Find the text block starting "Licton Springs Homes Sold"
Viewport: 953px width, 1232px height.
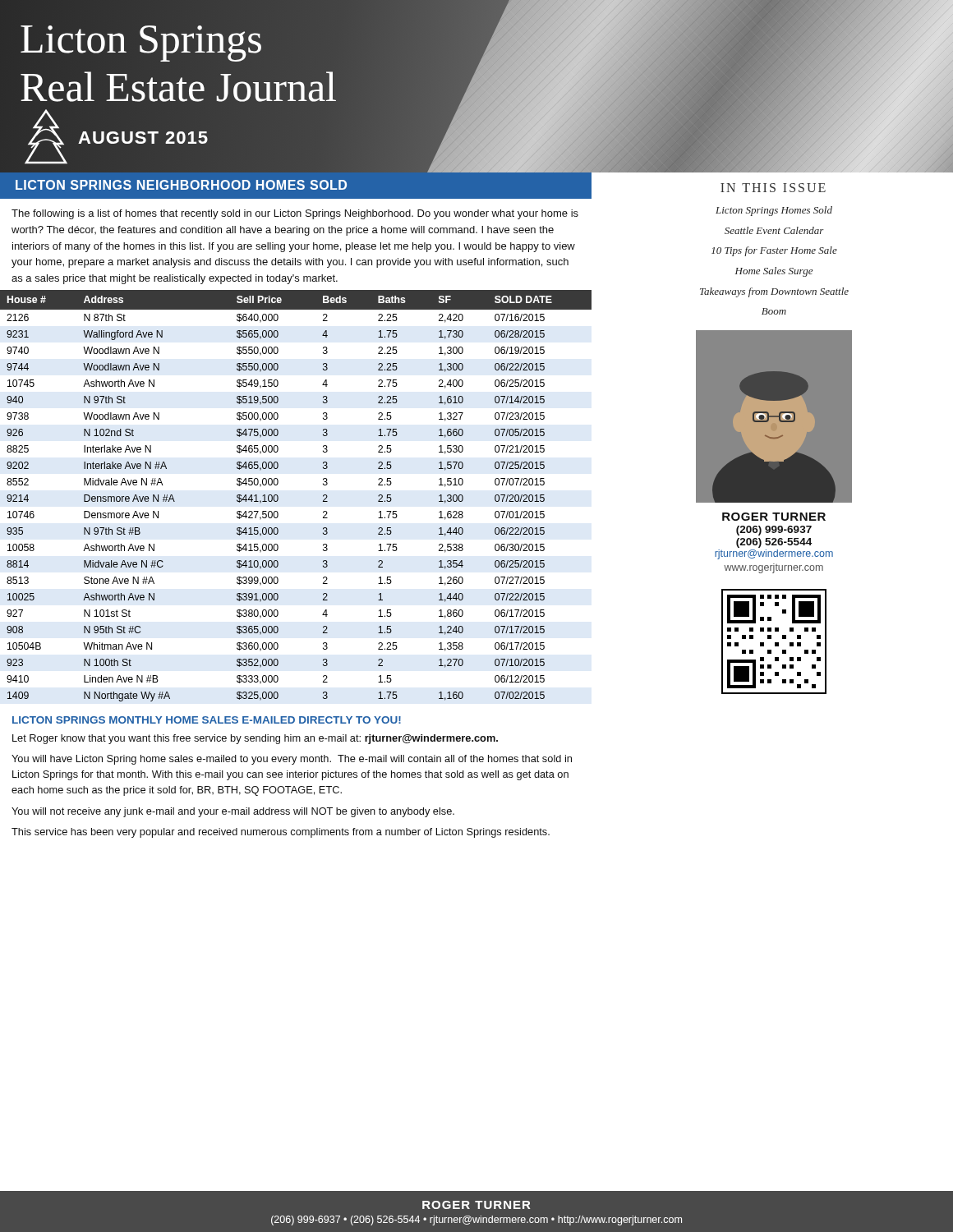coord(774,210)
